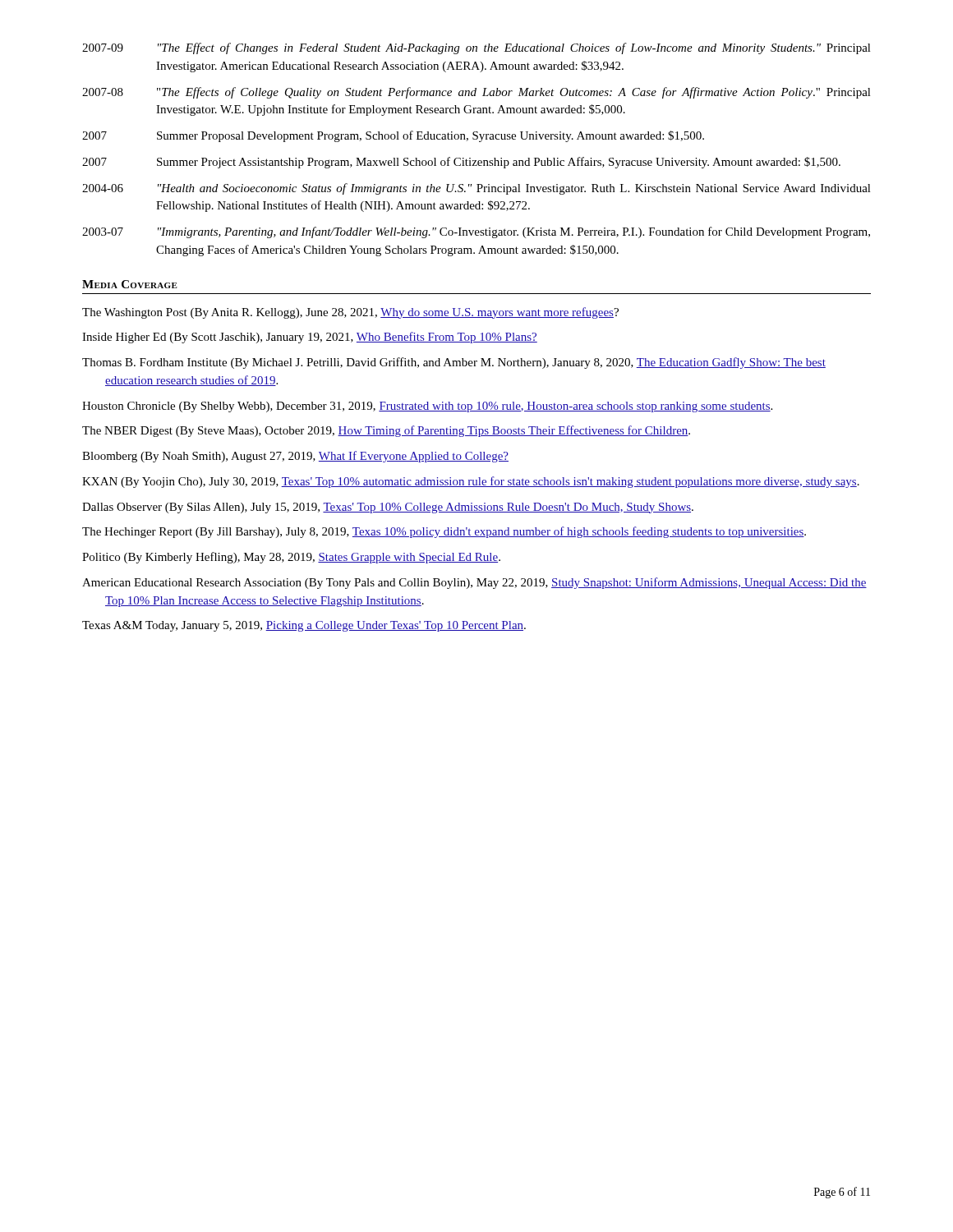Locate the block of text that opens with "Dallas Observer (By Silas Allen), July 15, 2019,"
953x1232 pixels.
pyautogui.click(x=388, y=506)
